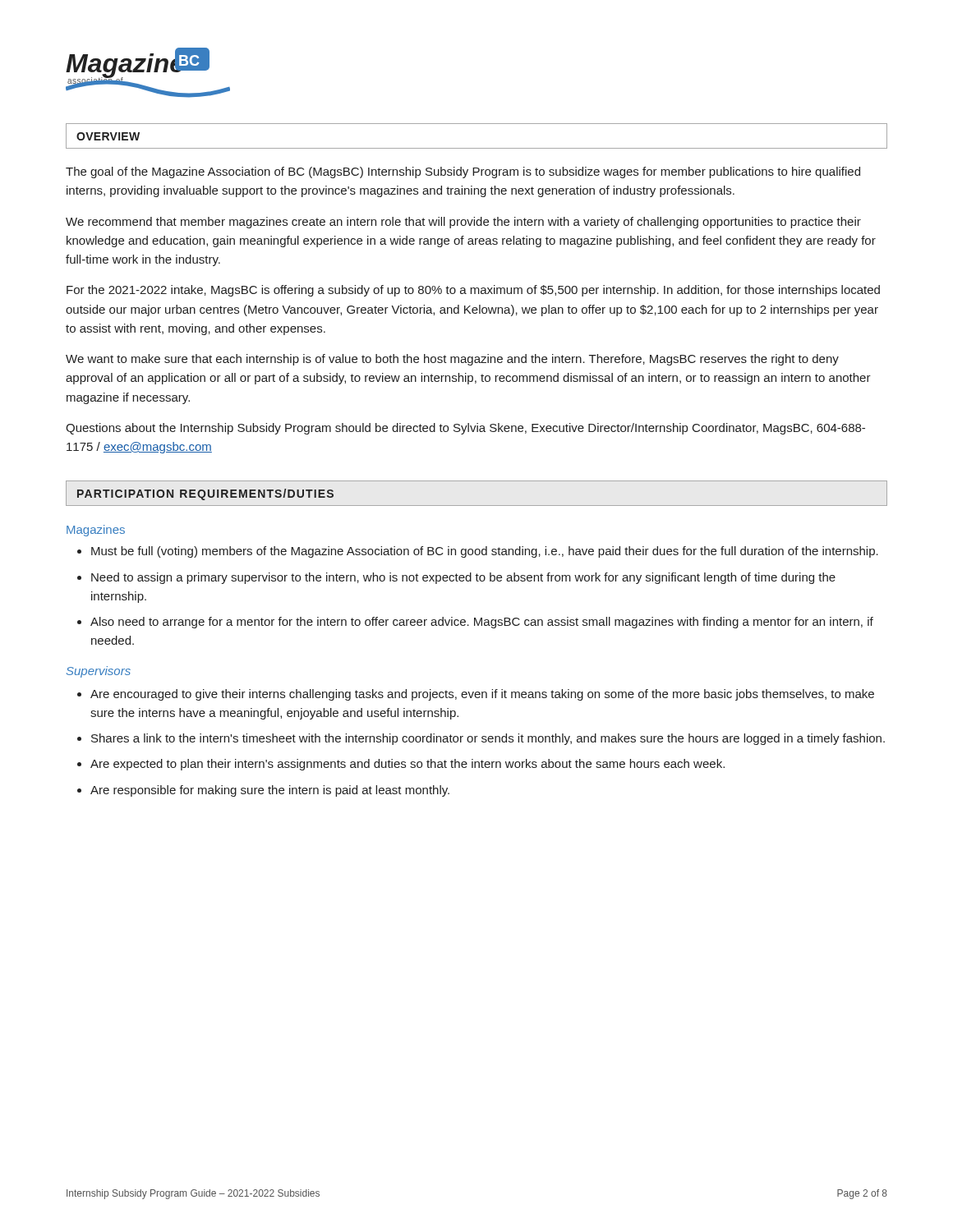The image size is (953, 1232).
Task: Find the text block that reads "We want to"
Action: (468, 378)
